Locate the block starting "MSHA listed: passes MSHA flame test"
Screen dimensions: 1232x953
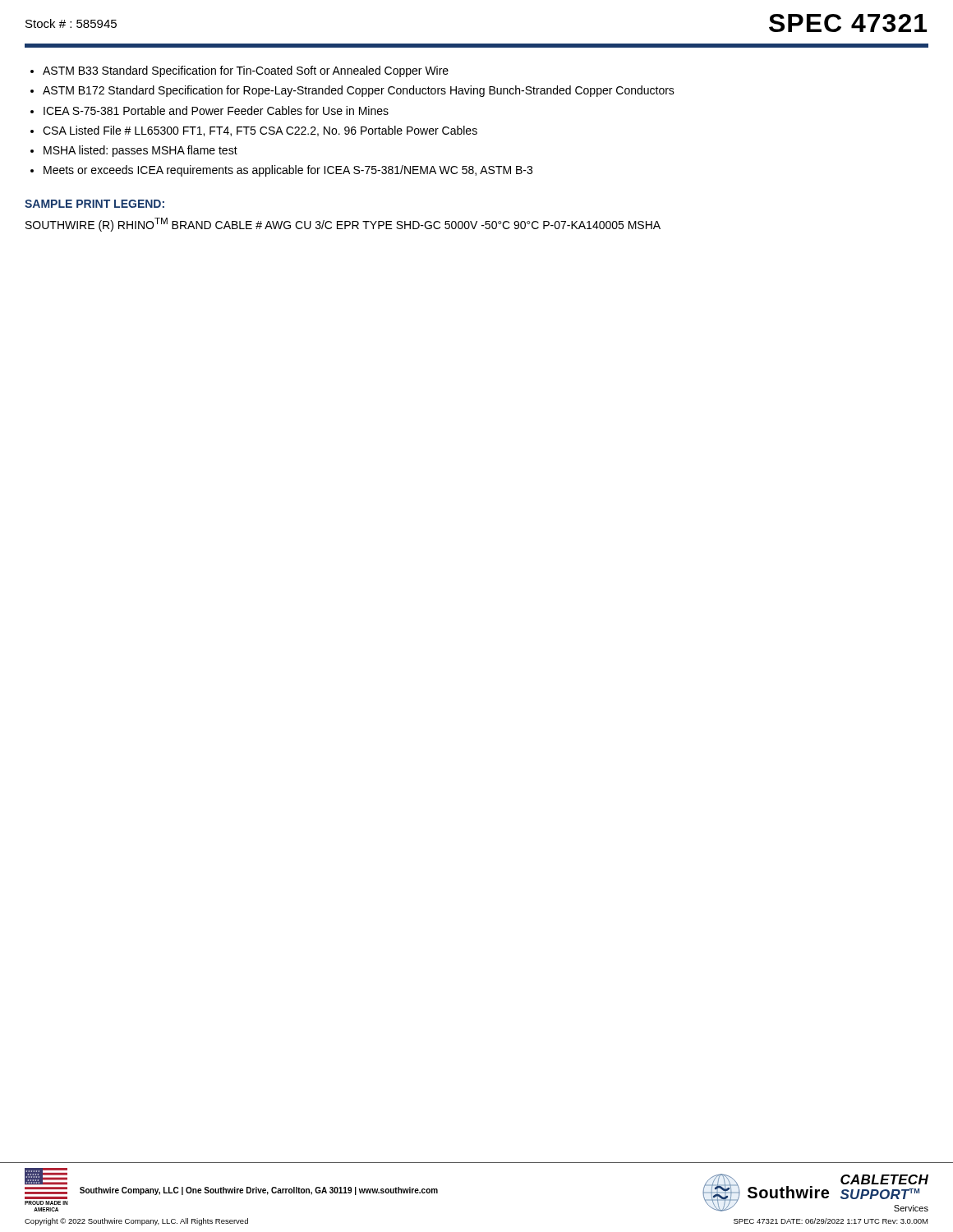coord(140,150)
